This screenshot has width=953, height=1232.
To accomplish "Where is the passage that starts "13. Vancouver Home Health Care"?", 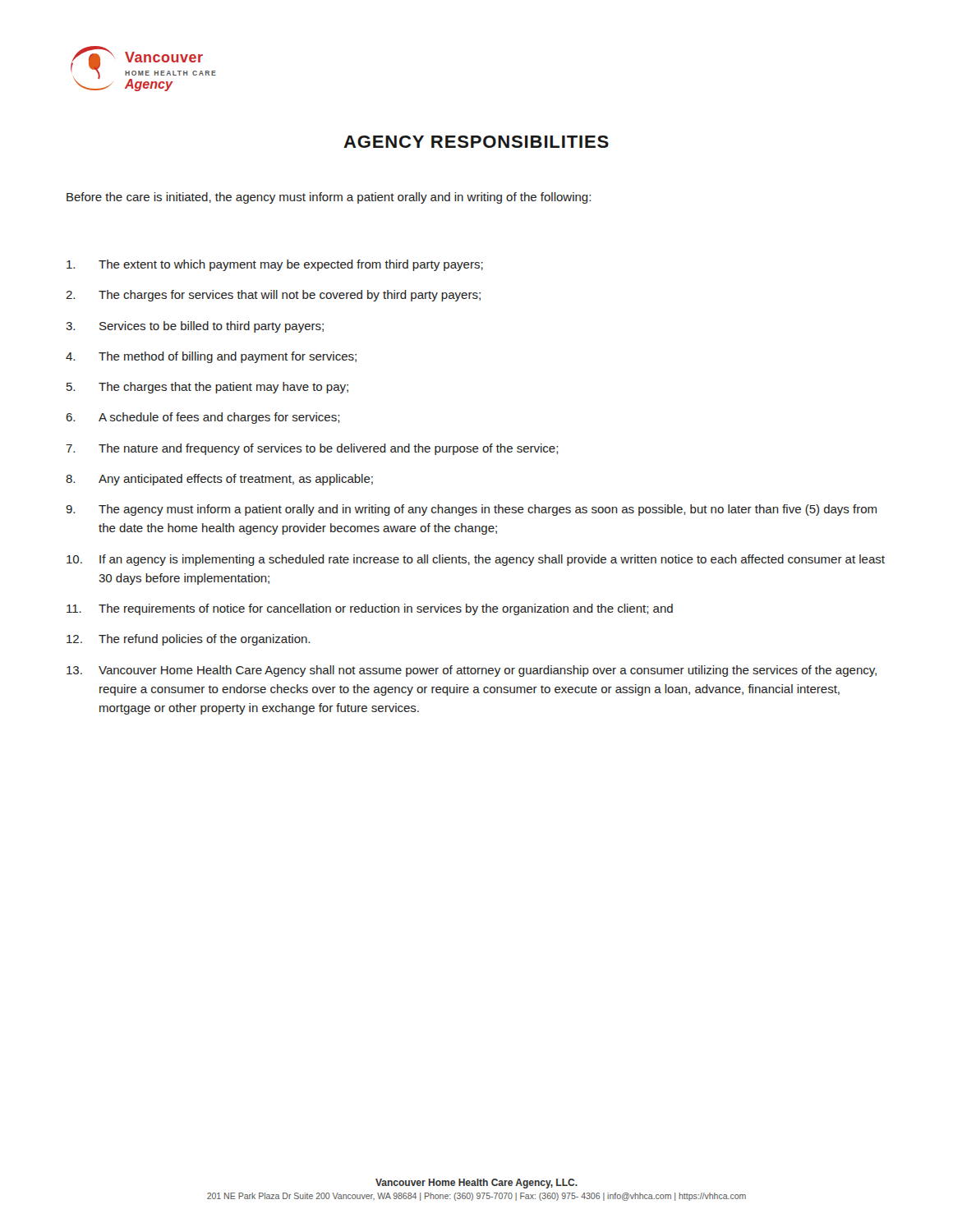I will pos(476,689).
